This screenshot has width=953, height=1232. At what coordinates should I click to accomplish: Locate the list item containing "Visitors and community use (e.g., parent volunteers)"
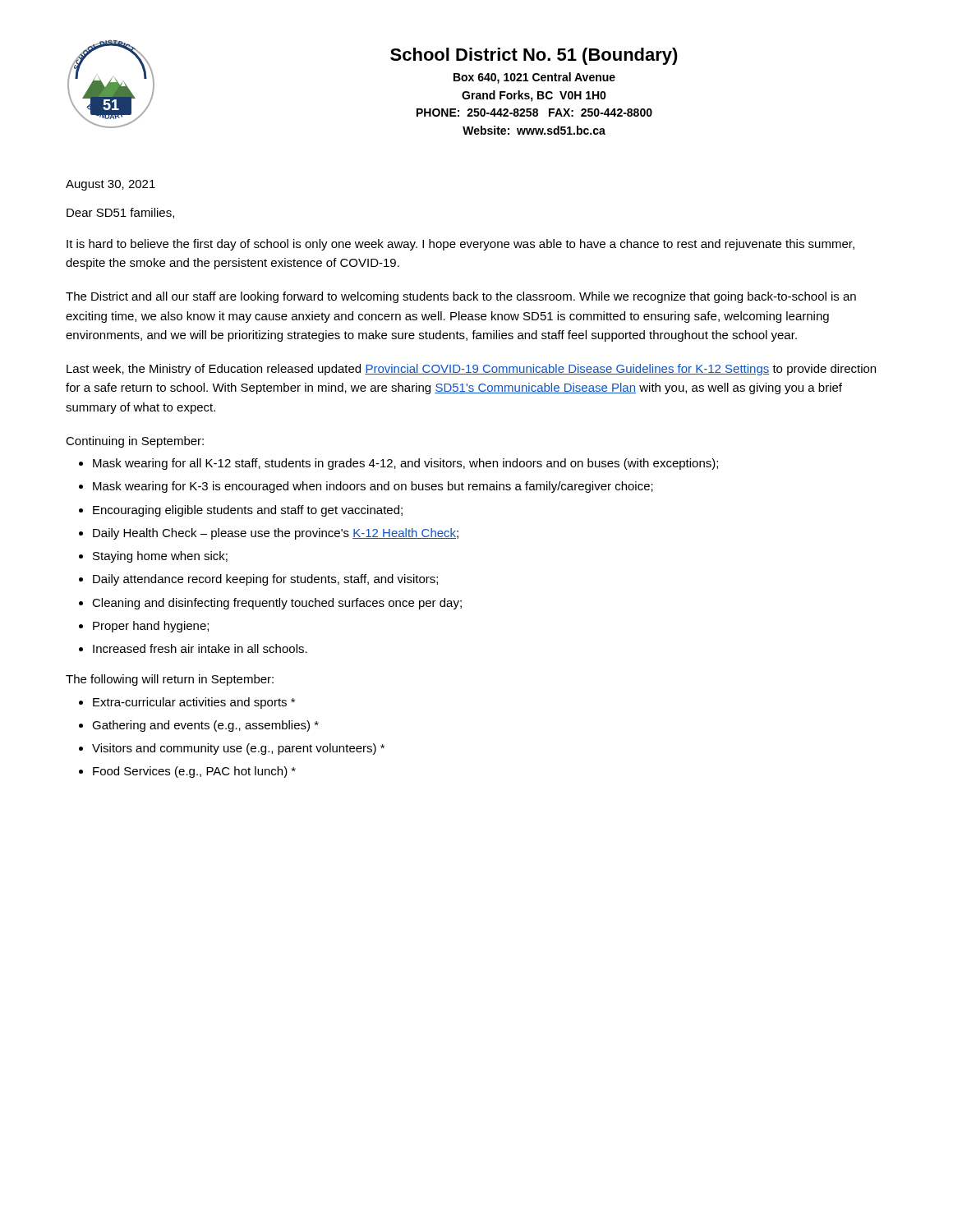(238, 748)
